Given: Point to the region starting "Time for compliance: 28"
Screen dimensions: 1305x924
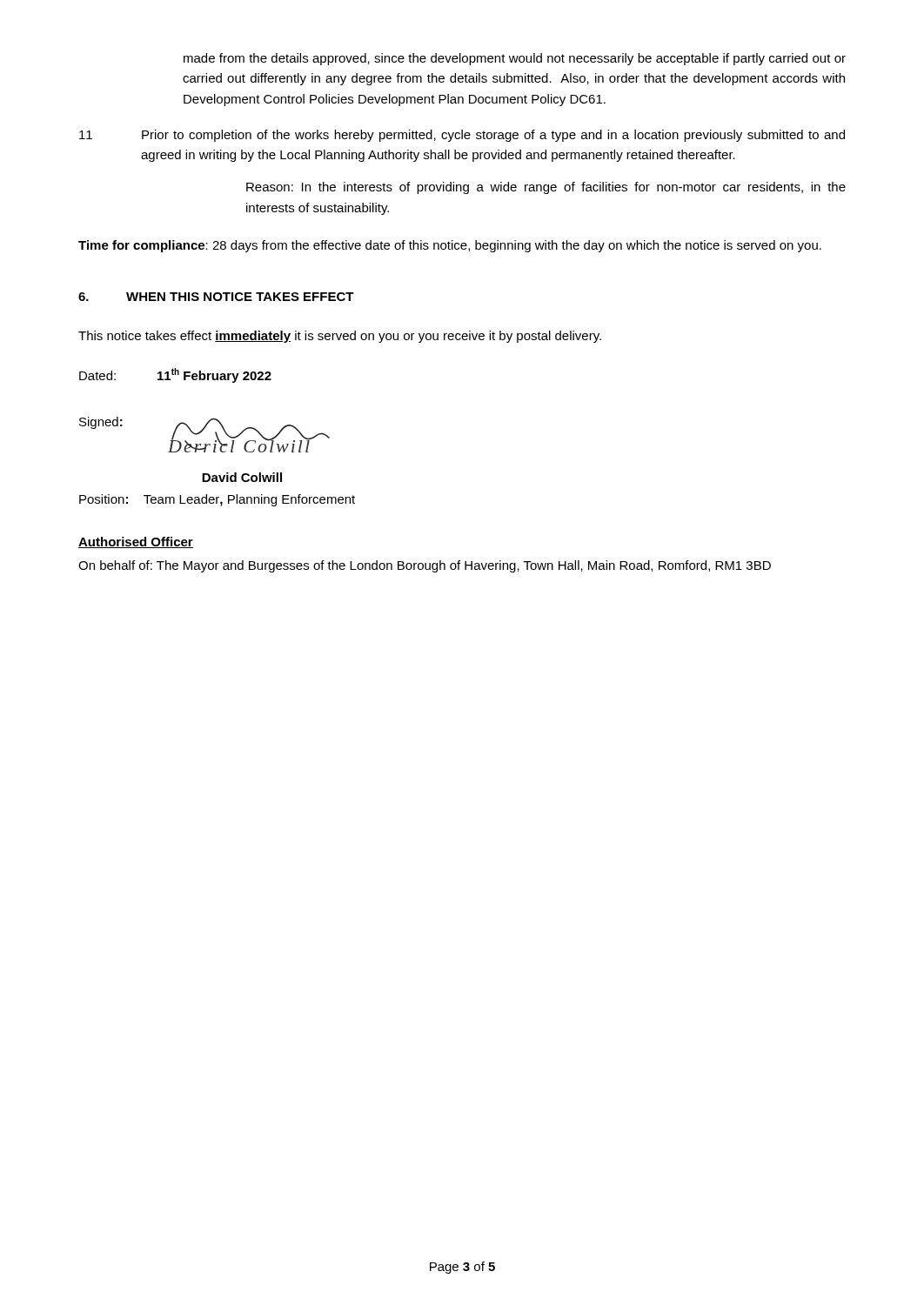Looking at the screenshot, I should pos(450,245).
